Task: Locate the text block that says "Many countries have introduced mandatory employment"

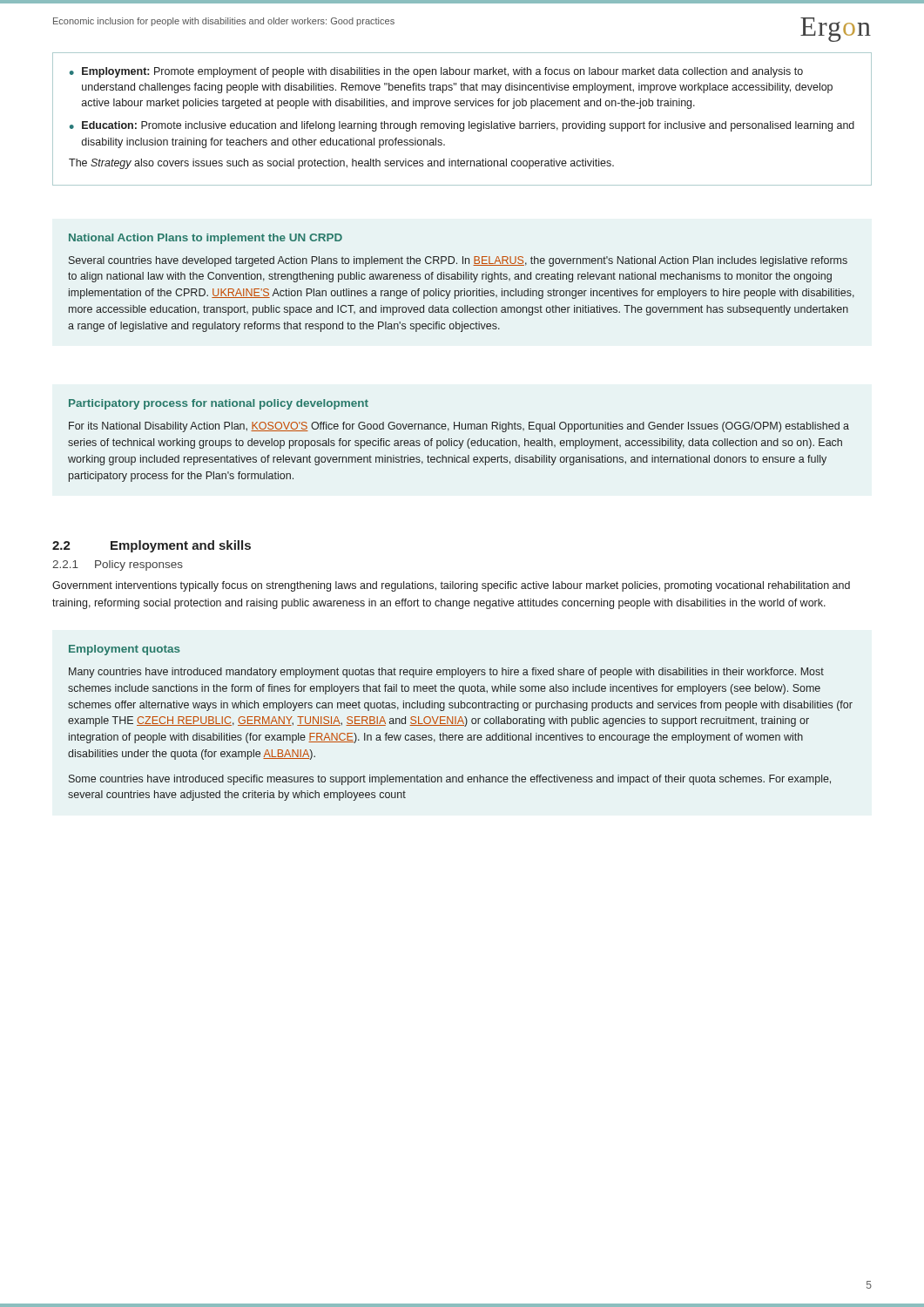Action: 460,713
